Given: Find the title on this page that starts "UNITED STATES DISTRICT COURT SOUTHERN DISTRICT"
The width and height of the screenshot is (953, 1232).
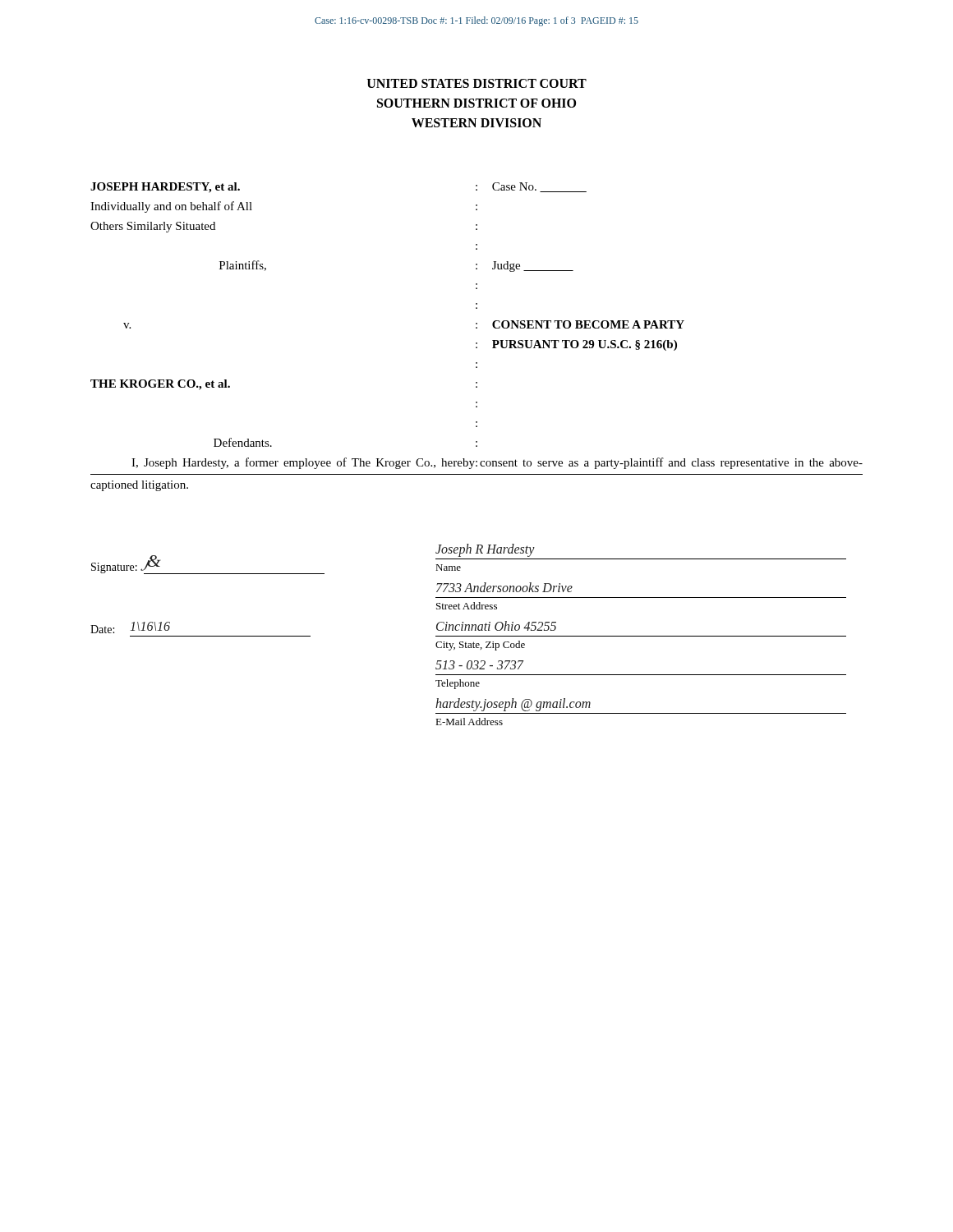Looking at the screenshot, I should pos(476,103).
